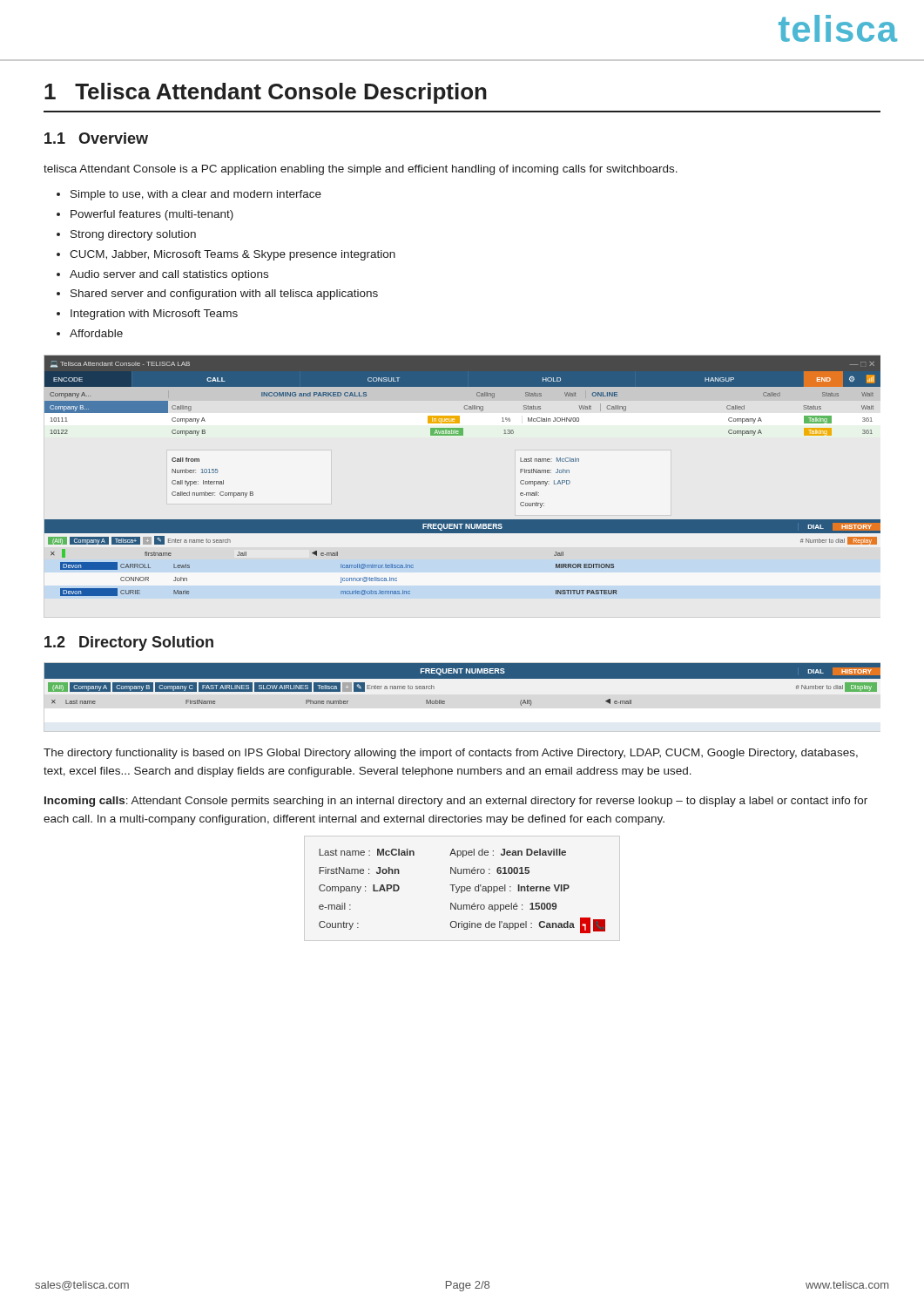
Task: Locate the section header that reads "1.2 Directory Solution"
Action: [x=129, y=643]
